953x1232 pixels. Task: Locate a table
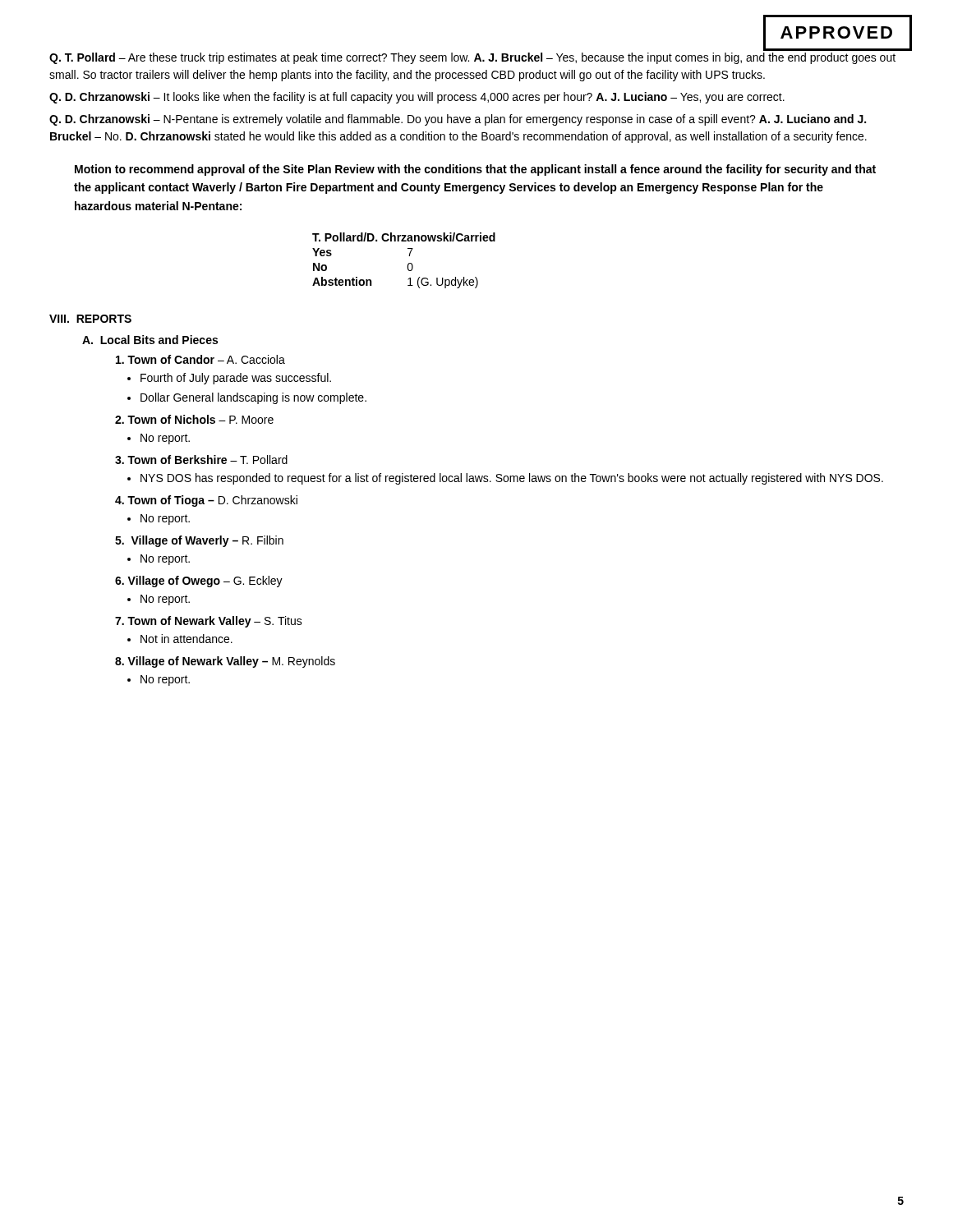tap(476, 260)
